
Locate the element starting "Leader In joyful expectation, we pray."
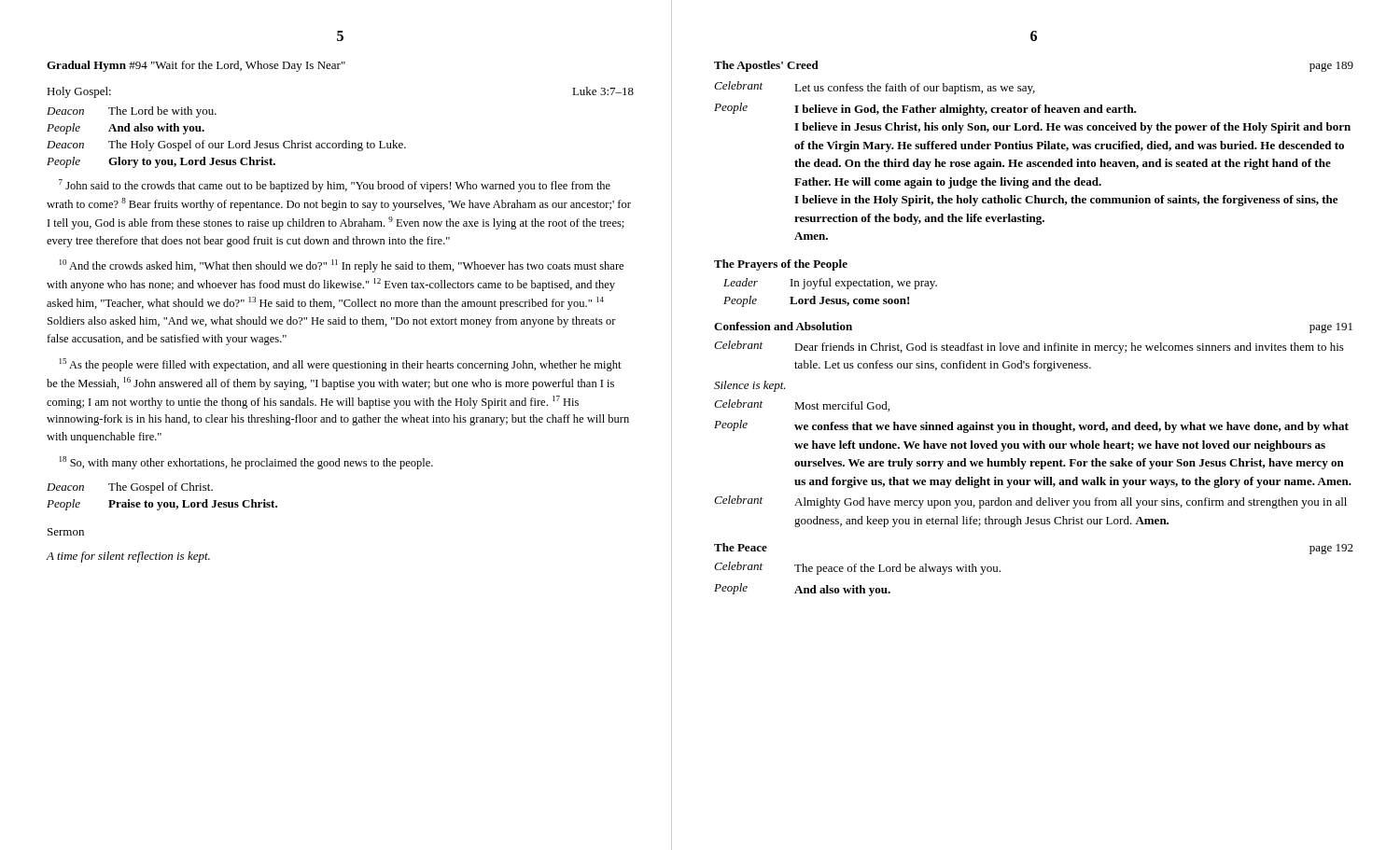tap(830, 284)
